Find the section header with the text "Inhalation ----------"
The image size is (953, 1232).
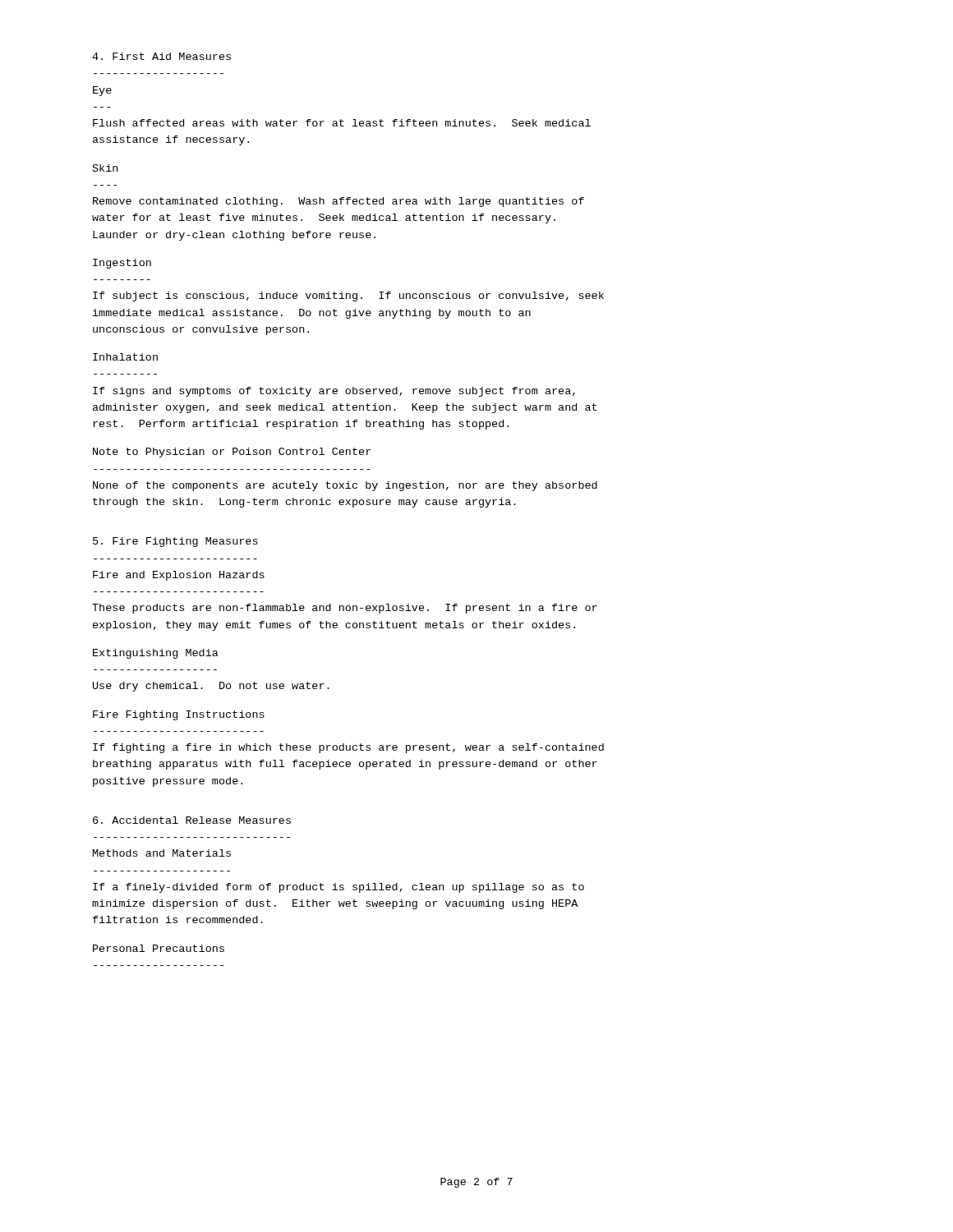(x=125, y=357)
